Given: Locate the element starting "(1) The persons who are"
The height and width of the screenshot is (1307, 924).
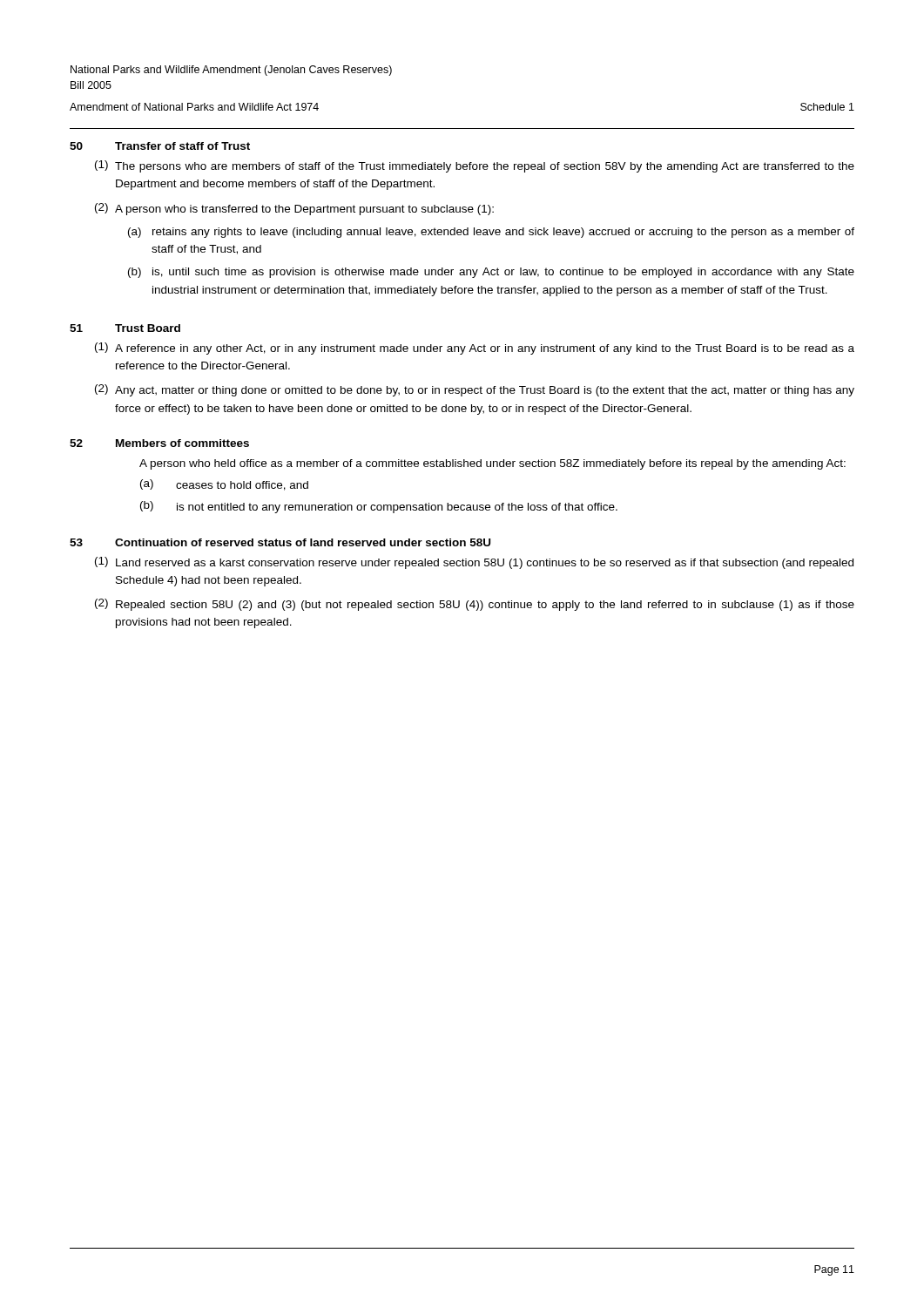Looking at the screenshot, I should click(462, 175).
